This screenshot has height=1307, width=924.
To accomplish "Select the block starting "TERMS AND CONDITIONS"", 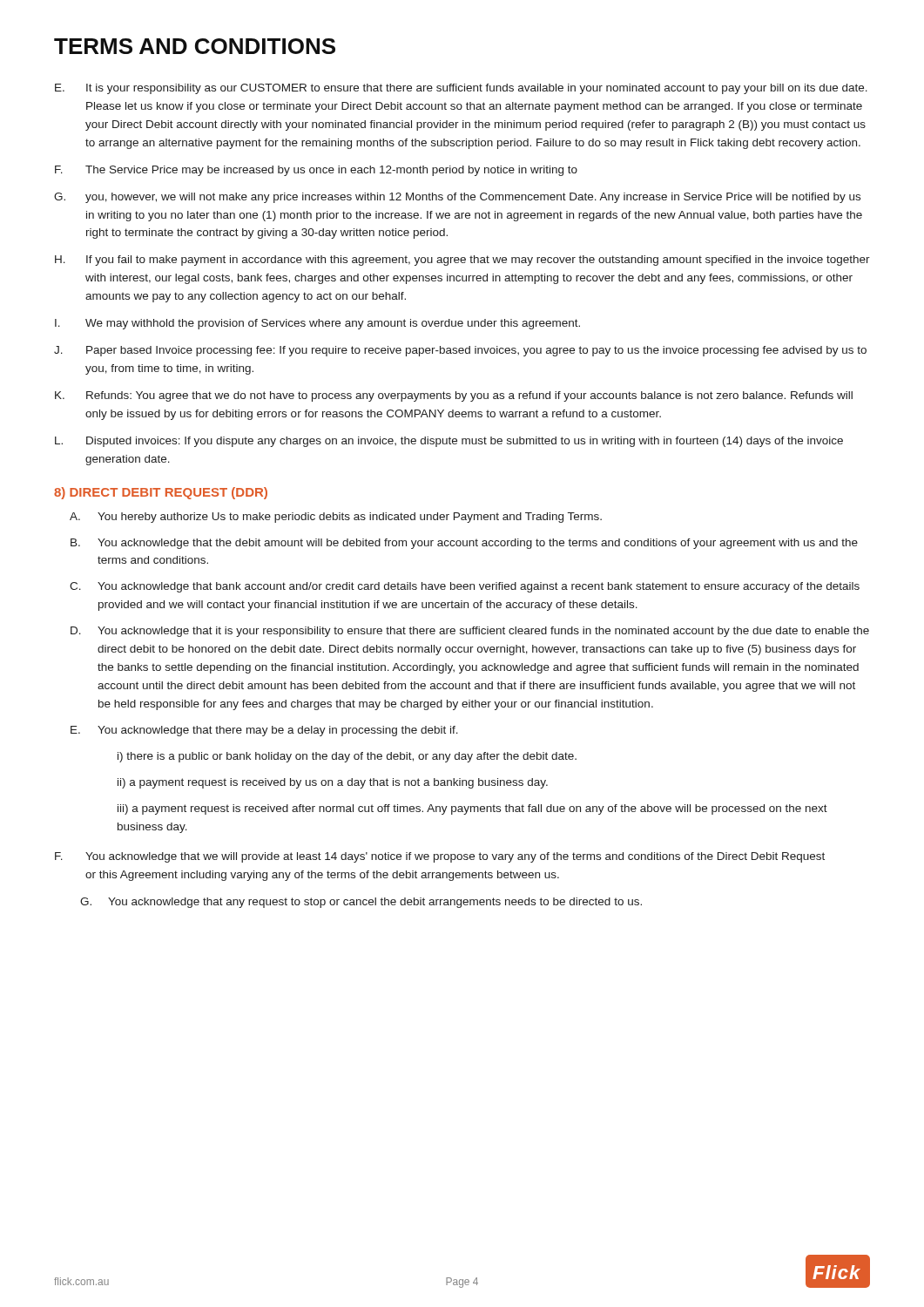I will pos(195,46).
